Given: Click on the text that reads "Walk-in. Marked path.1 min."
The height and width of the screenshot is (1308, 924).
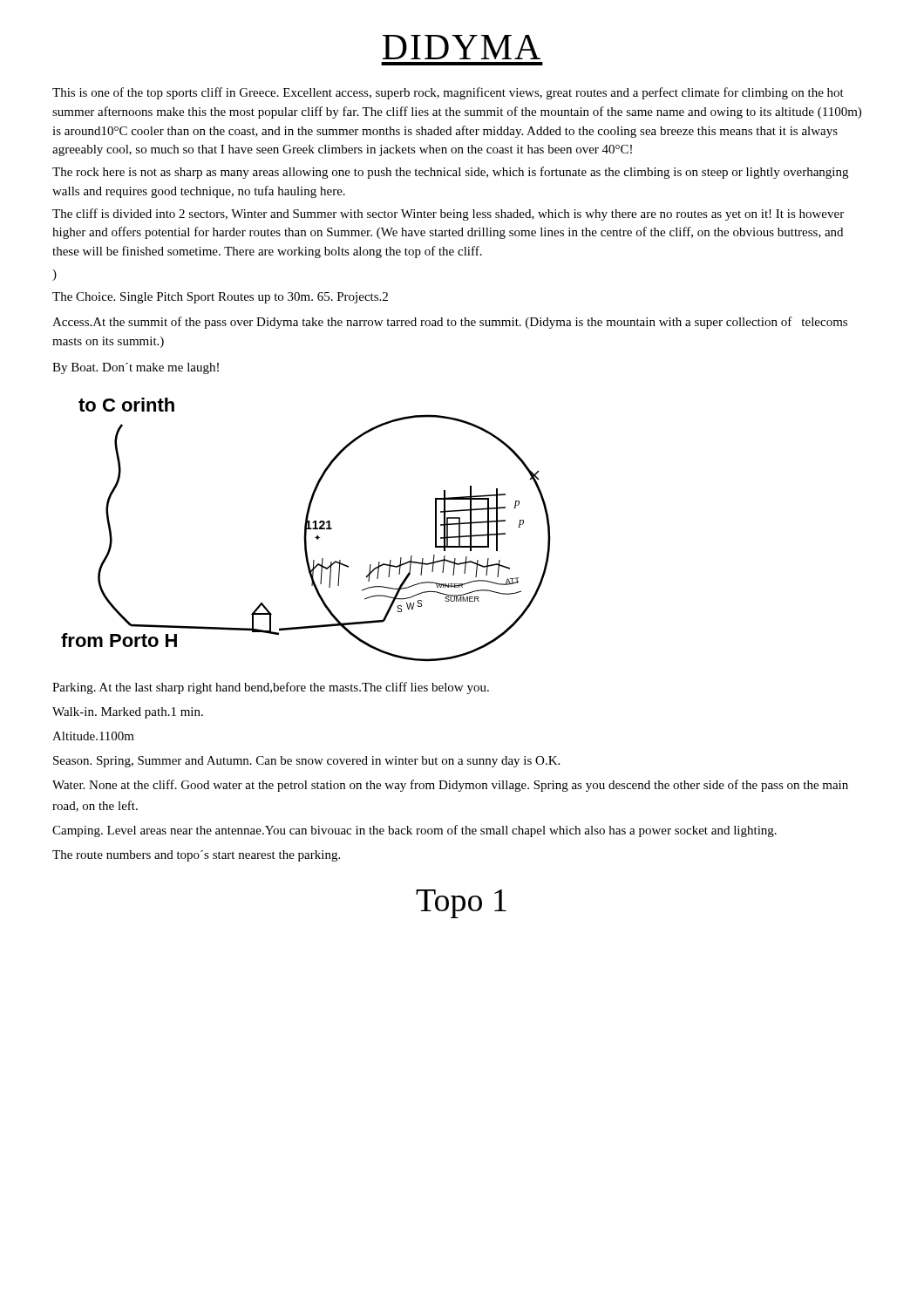Looking at the screenshot, I should (128, 711).
